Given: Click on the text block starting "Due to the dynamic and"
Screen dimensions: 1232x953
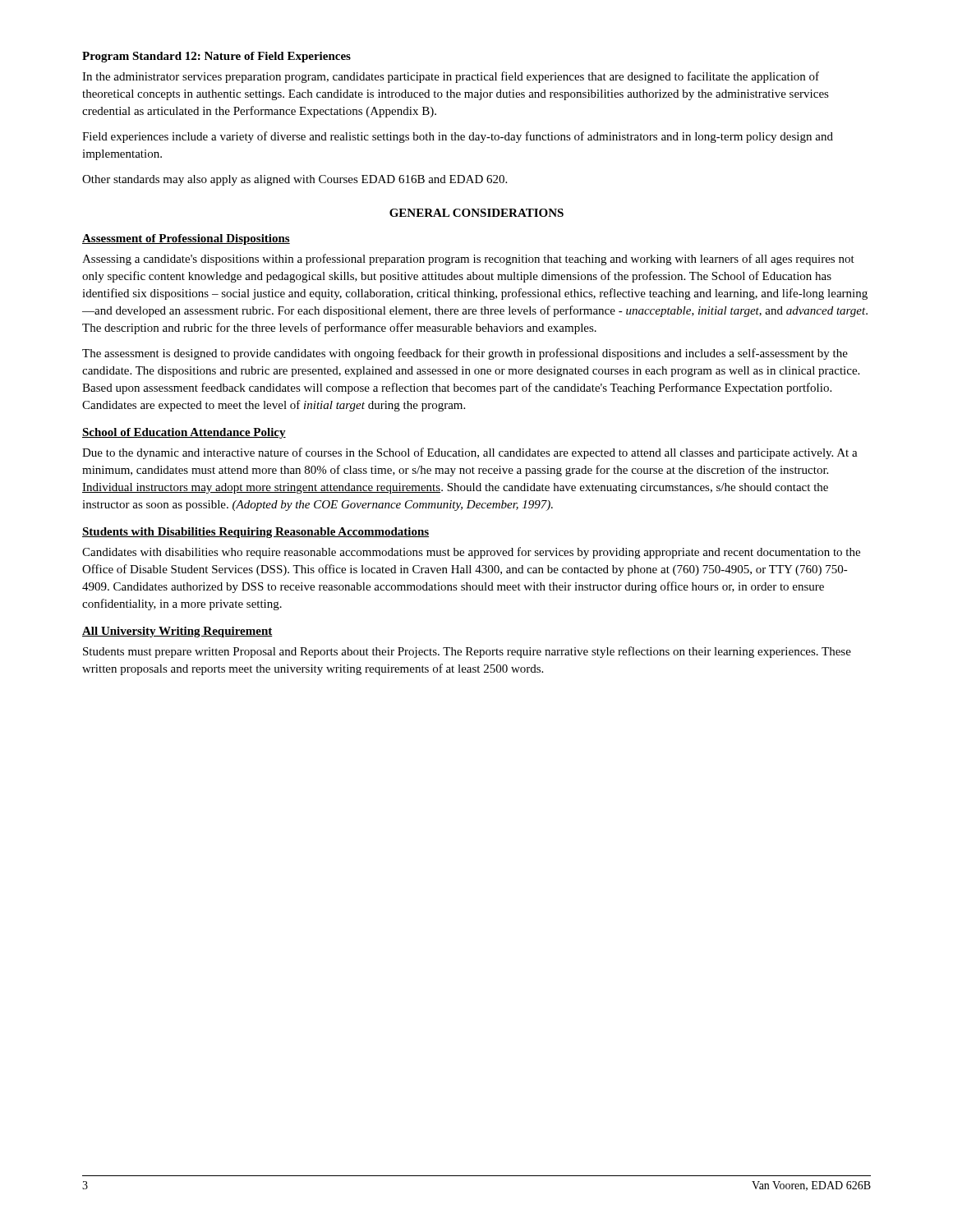Looking at the screenshot, I should tap(476, 479).
